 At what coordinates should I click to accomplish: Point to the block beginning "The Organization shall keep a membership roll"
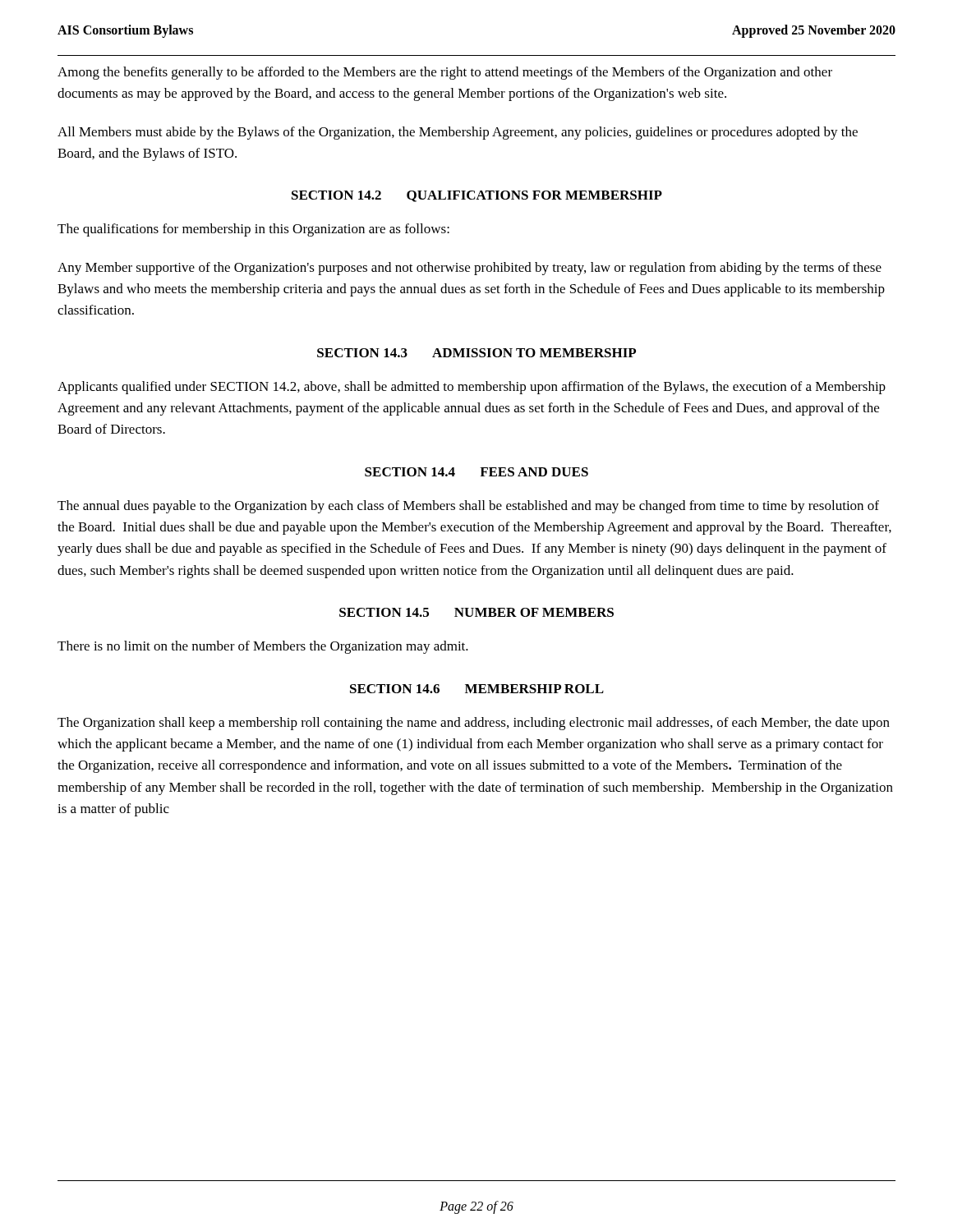click(x=475, y=765)
